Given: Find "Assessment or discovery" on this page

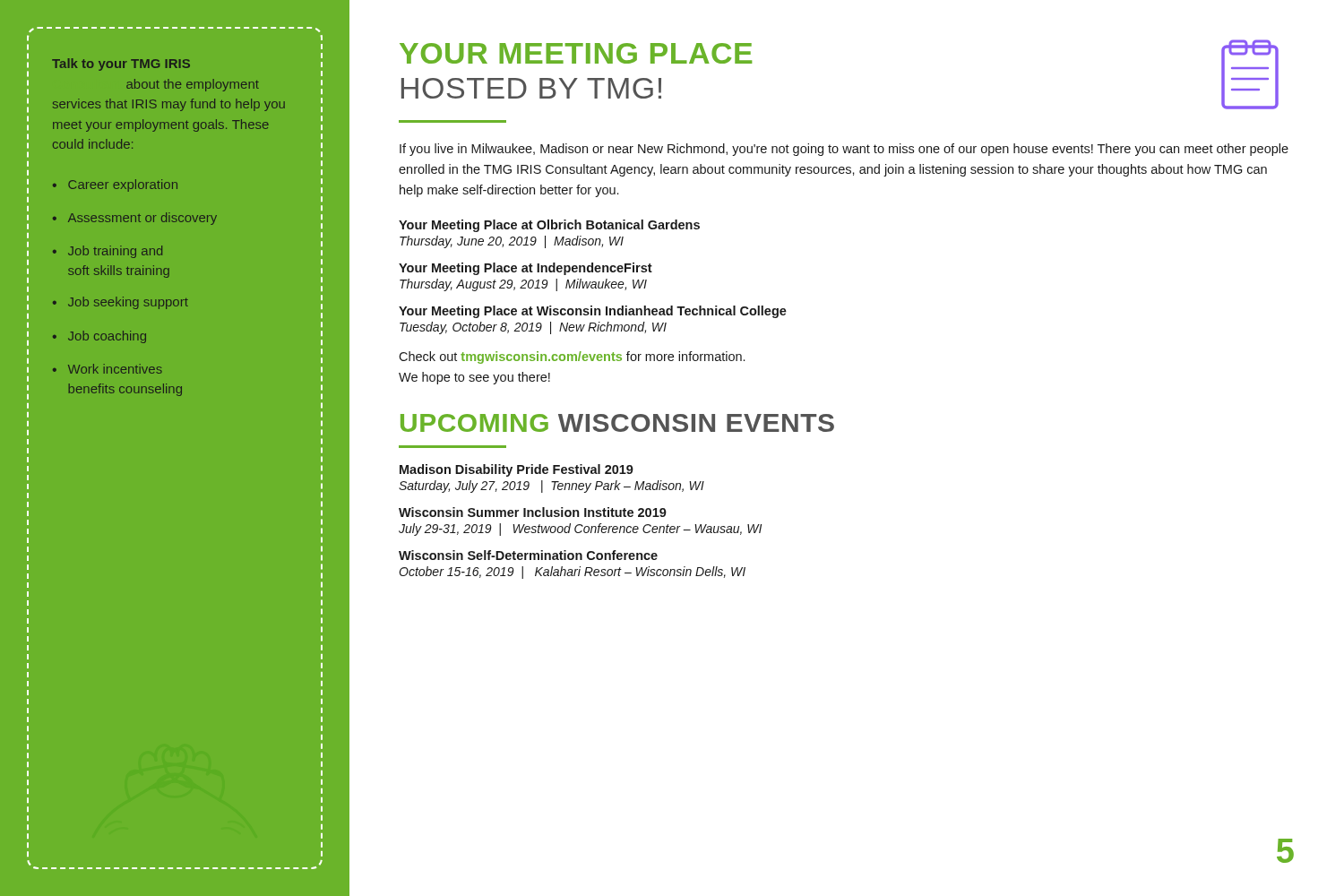Looking at the screenshot, I should (142, 217).
